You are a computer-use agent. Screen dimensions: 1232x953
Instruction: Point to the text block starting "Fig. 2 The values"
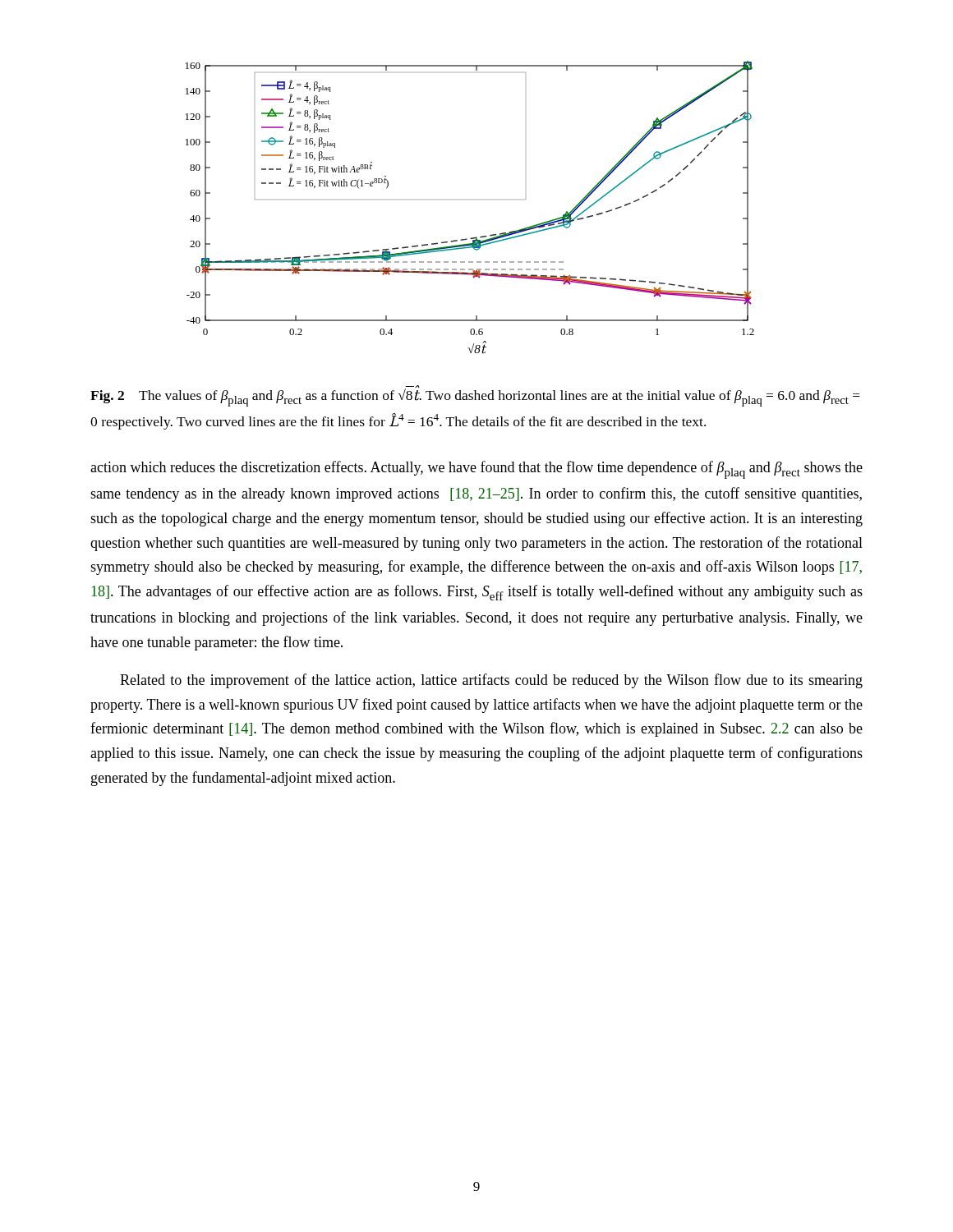pyautogui.click(x=475, y=408)
